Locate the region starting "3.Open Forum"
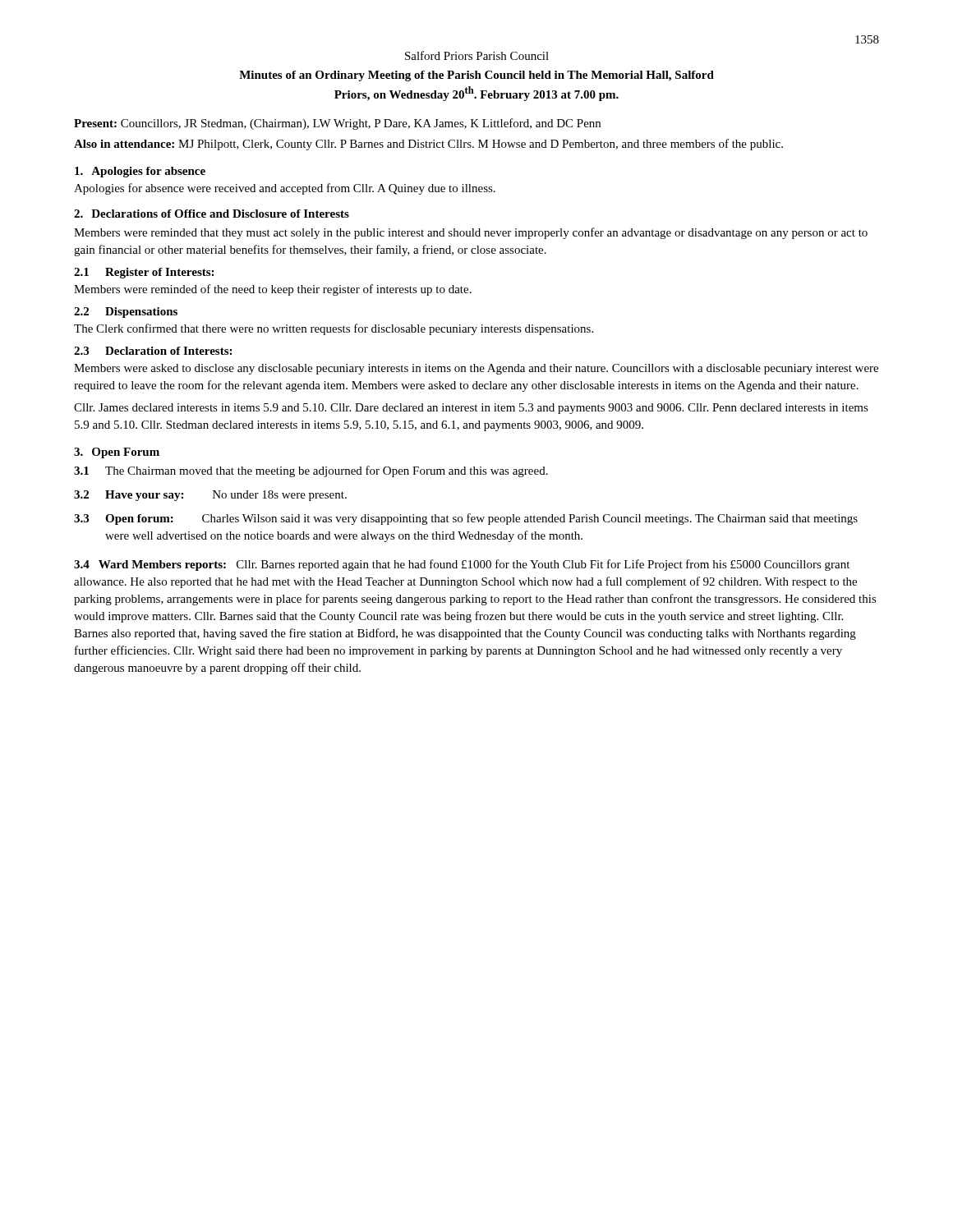953x1232 pixels. [x=117, y=452]
